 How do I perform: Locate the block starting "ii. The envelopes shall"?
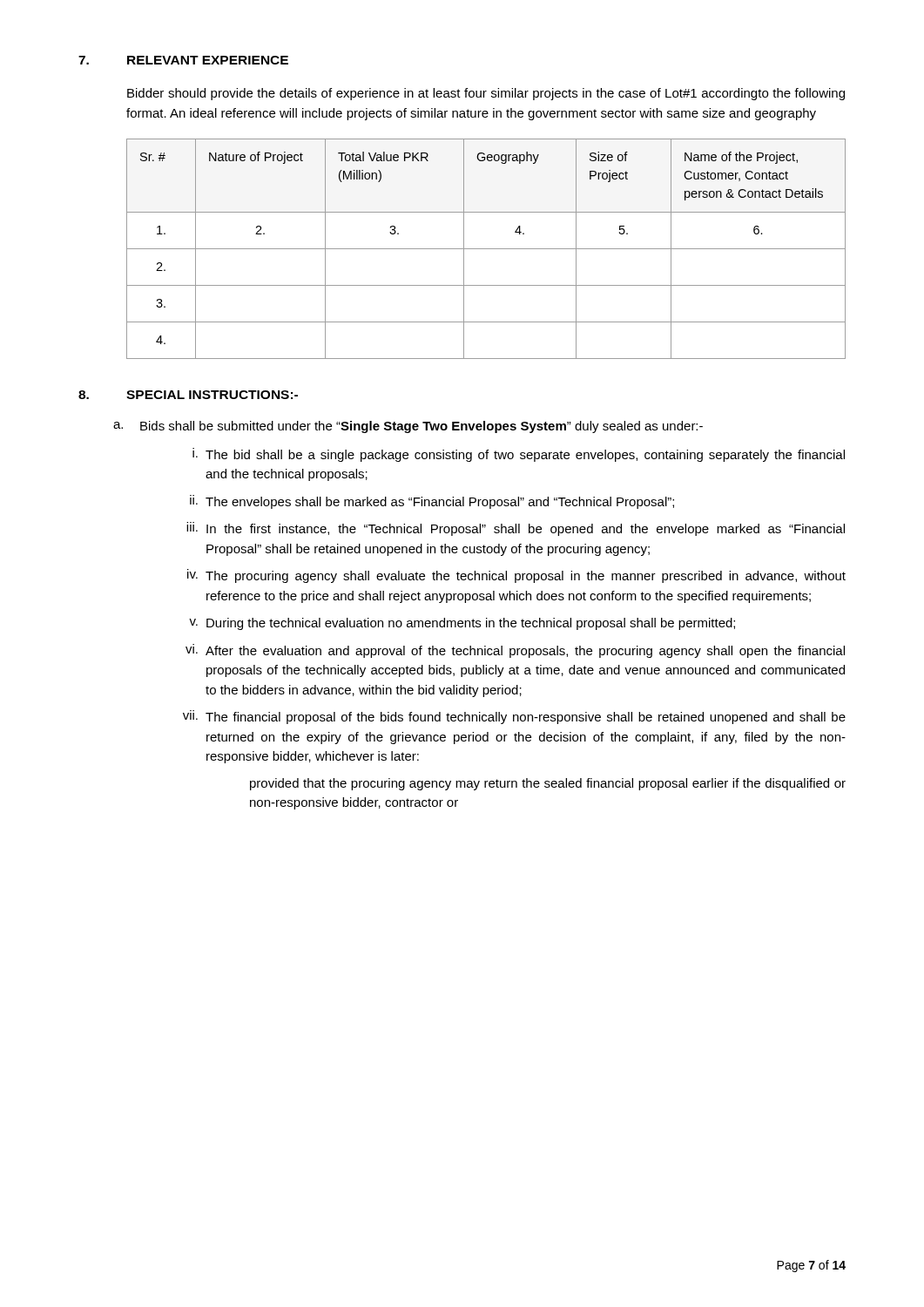click(506, 502)
